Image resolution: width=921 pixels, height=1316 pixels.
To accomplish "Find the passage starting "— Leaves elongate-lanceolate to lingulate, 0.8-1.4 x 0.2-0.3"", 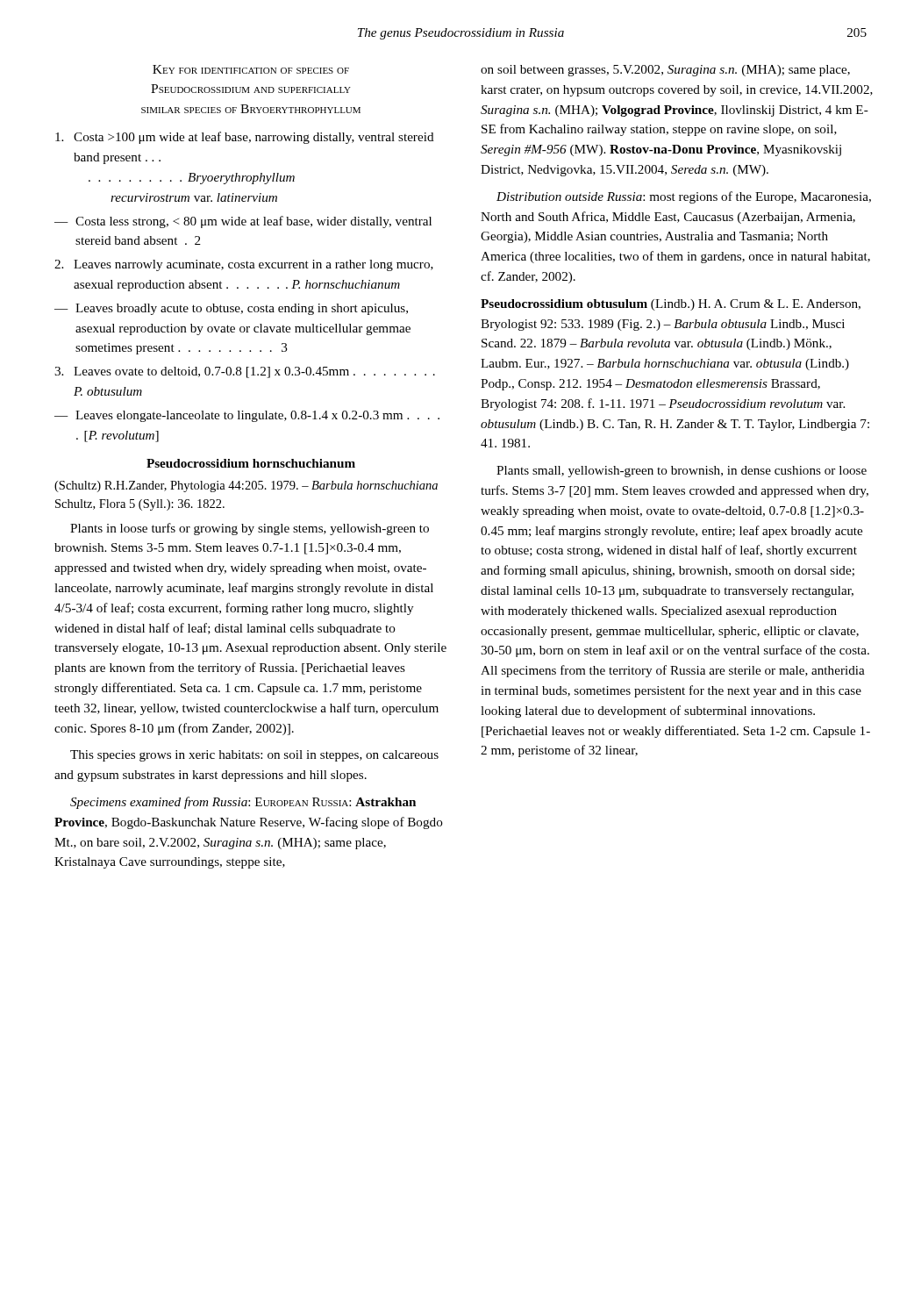I will (251, 425).
